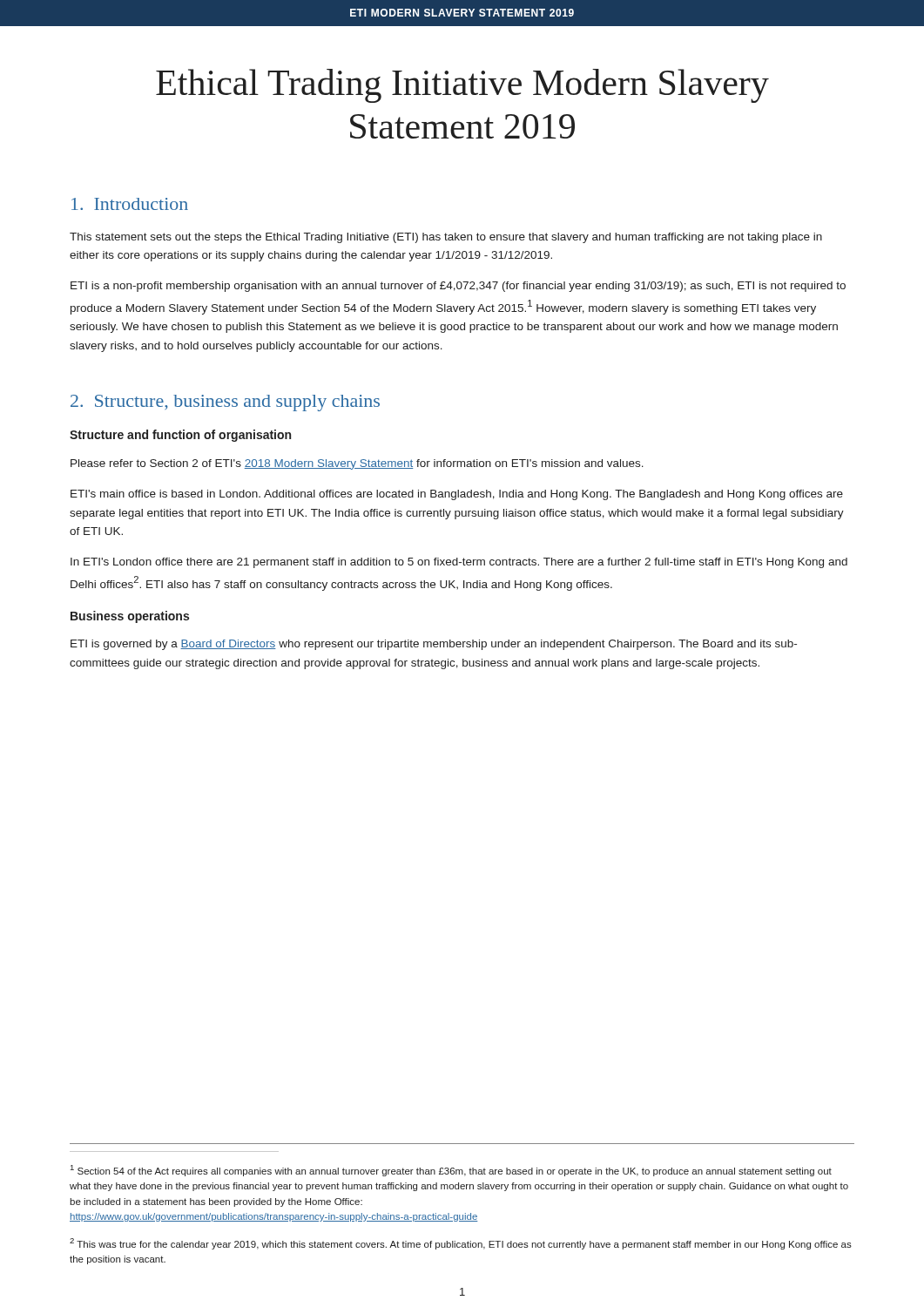
Task: Find the title on this page that starts "Ethical Trading Initiative Modern"
Action: [462, 105]
